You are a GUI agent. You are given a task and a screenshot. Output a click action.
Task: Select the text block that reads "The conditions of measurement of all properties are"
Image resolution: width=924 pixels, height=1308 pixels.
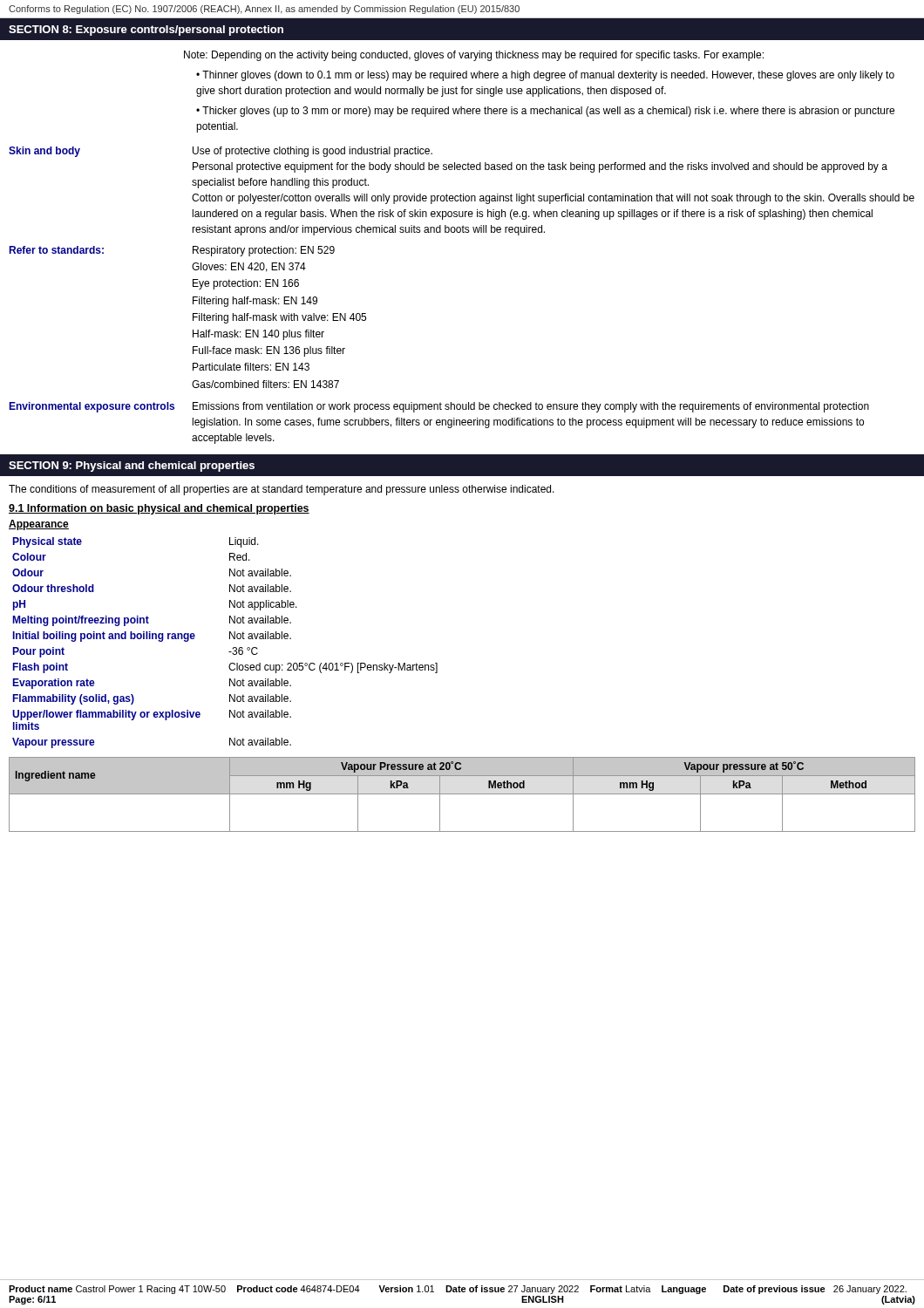[282, 489]
